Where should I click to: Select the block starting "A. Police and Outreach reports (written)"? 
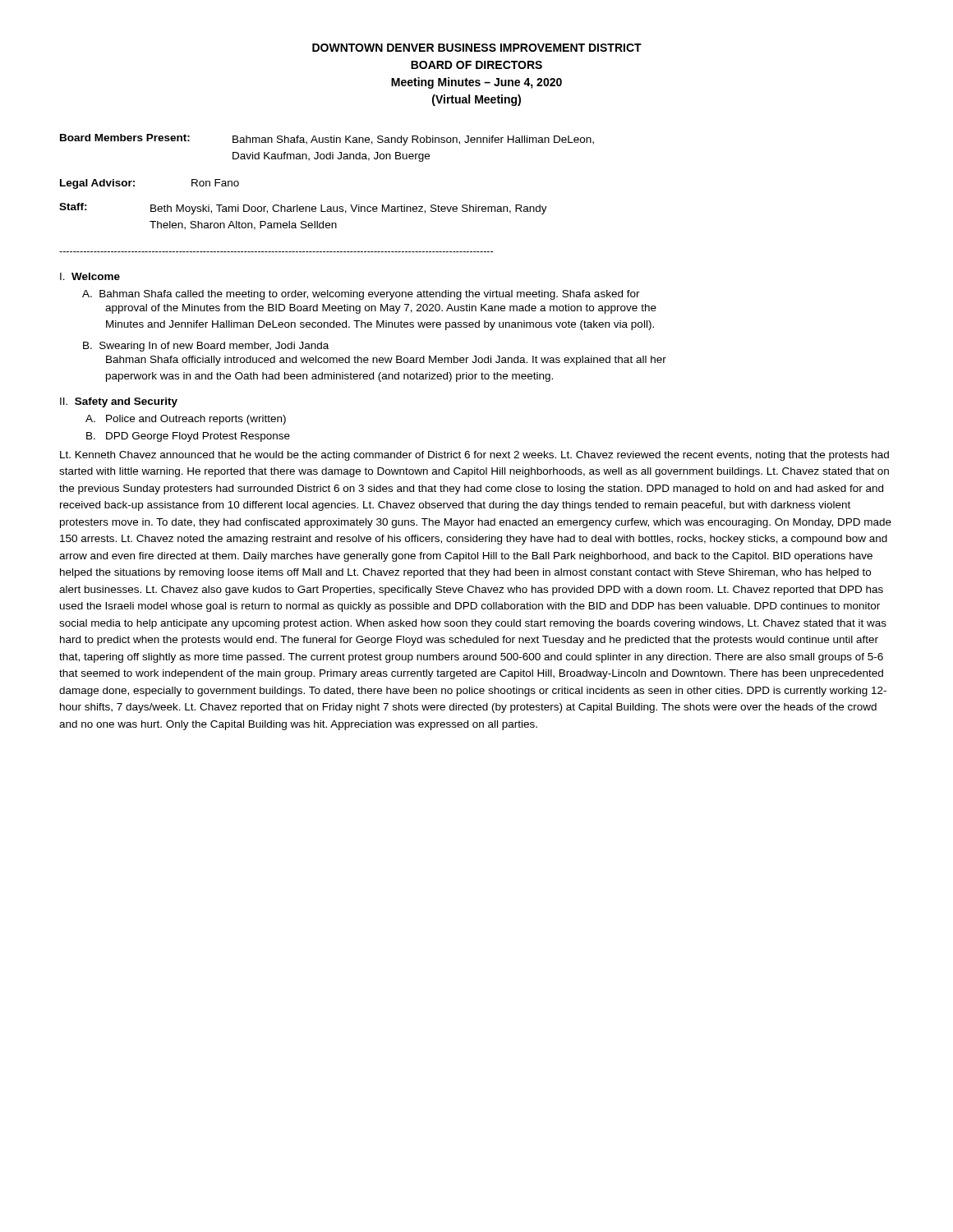(186, 418)
